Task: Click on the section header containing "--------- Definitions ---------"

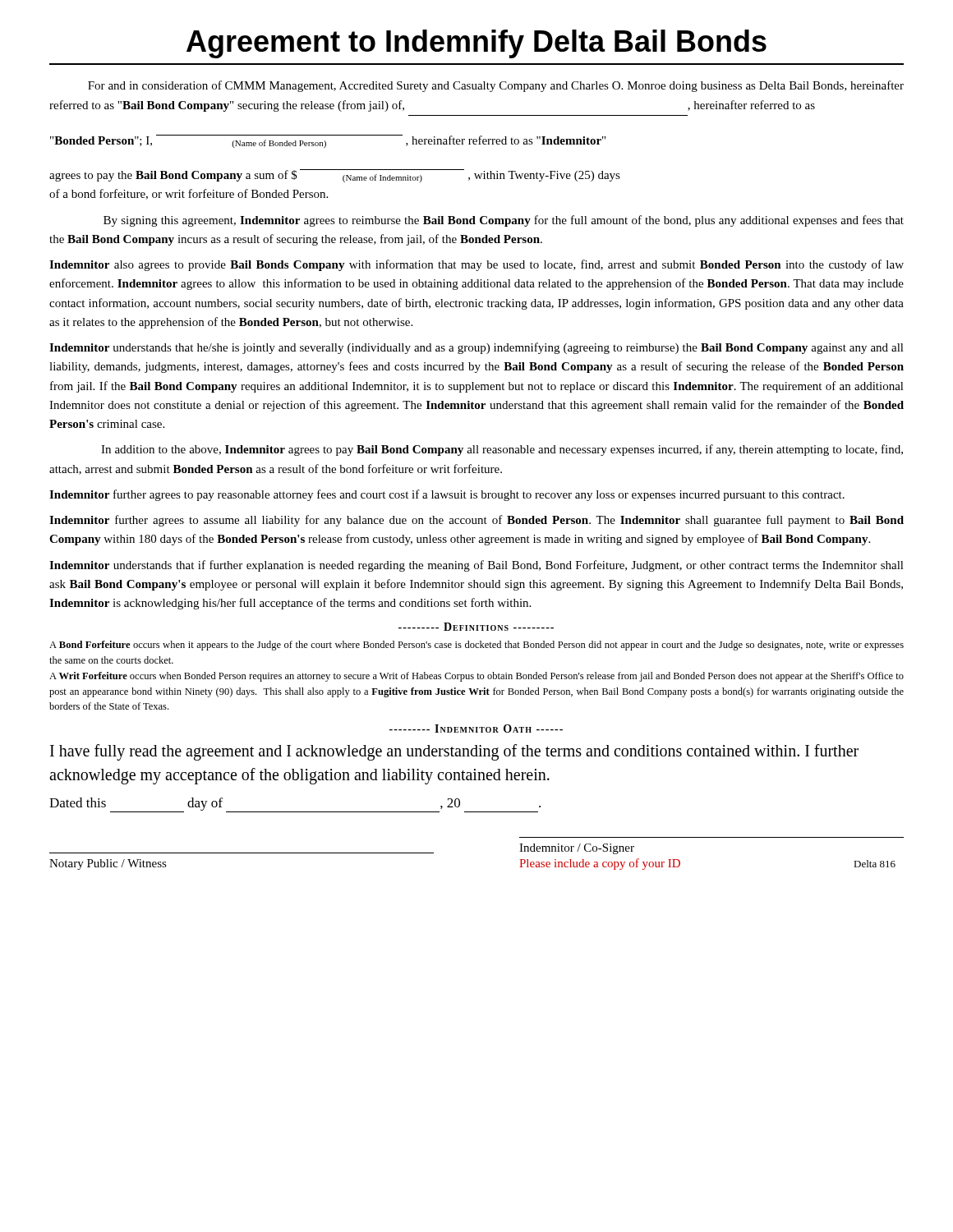Action: [476, 627]
